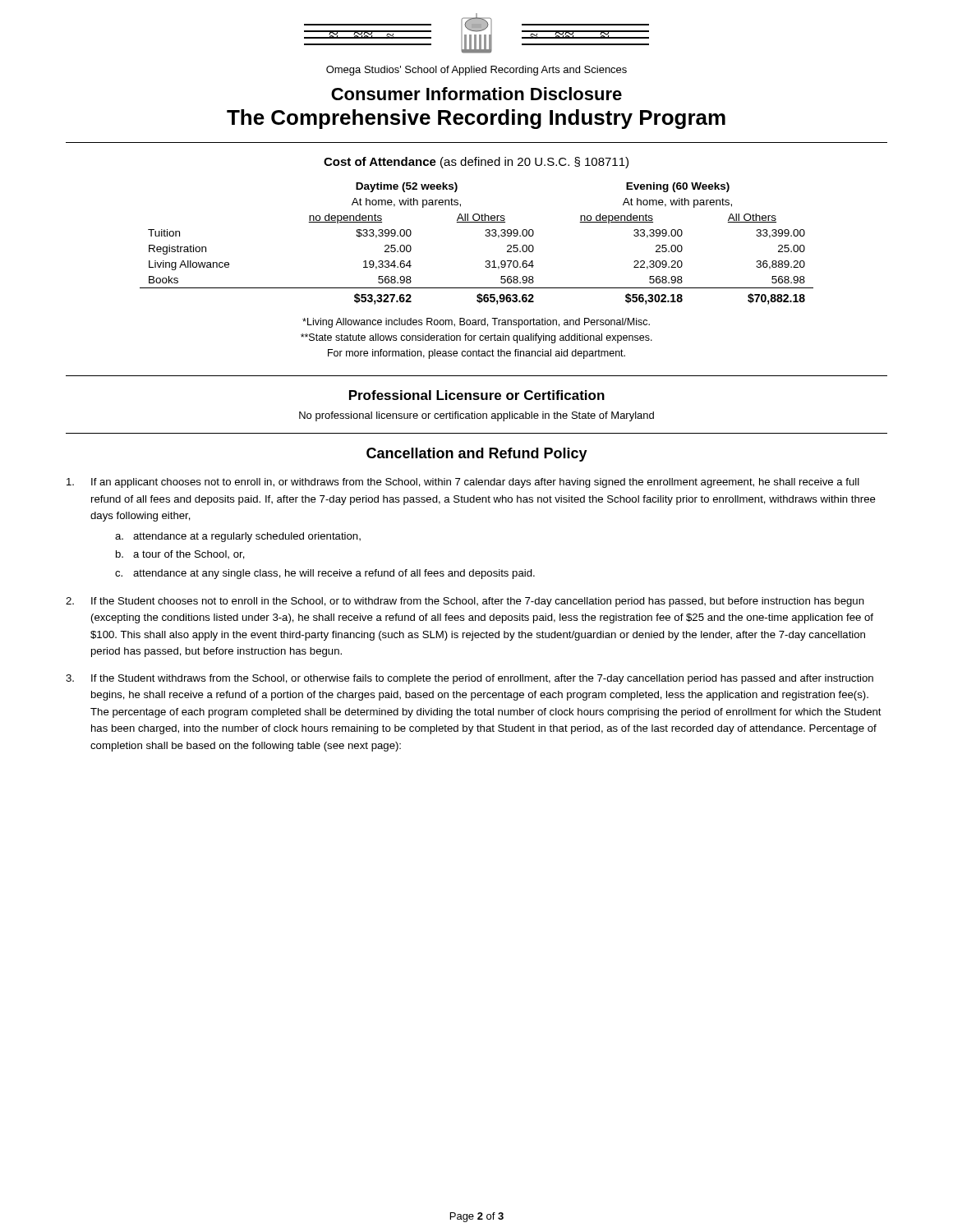Navigate to the passage starting "Cancellation and Refund Policy"
The height and width of the screenshot is (1232, 953).
point(476,454)
